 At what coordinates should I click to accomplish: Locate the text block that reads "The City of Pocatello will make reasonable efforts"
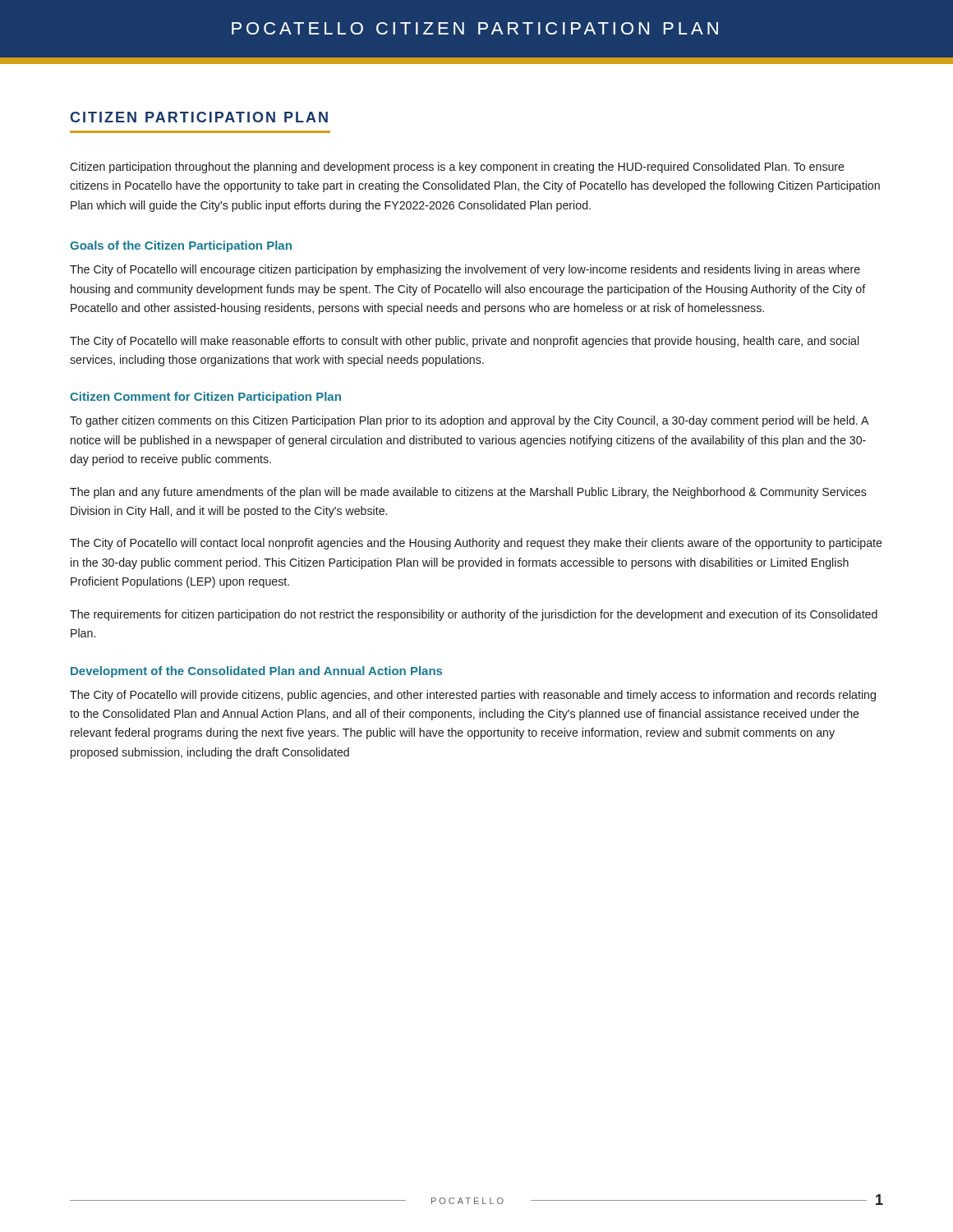tap(465, 350)
